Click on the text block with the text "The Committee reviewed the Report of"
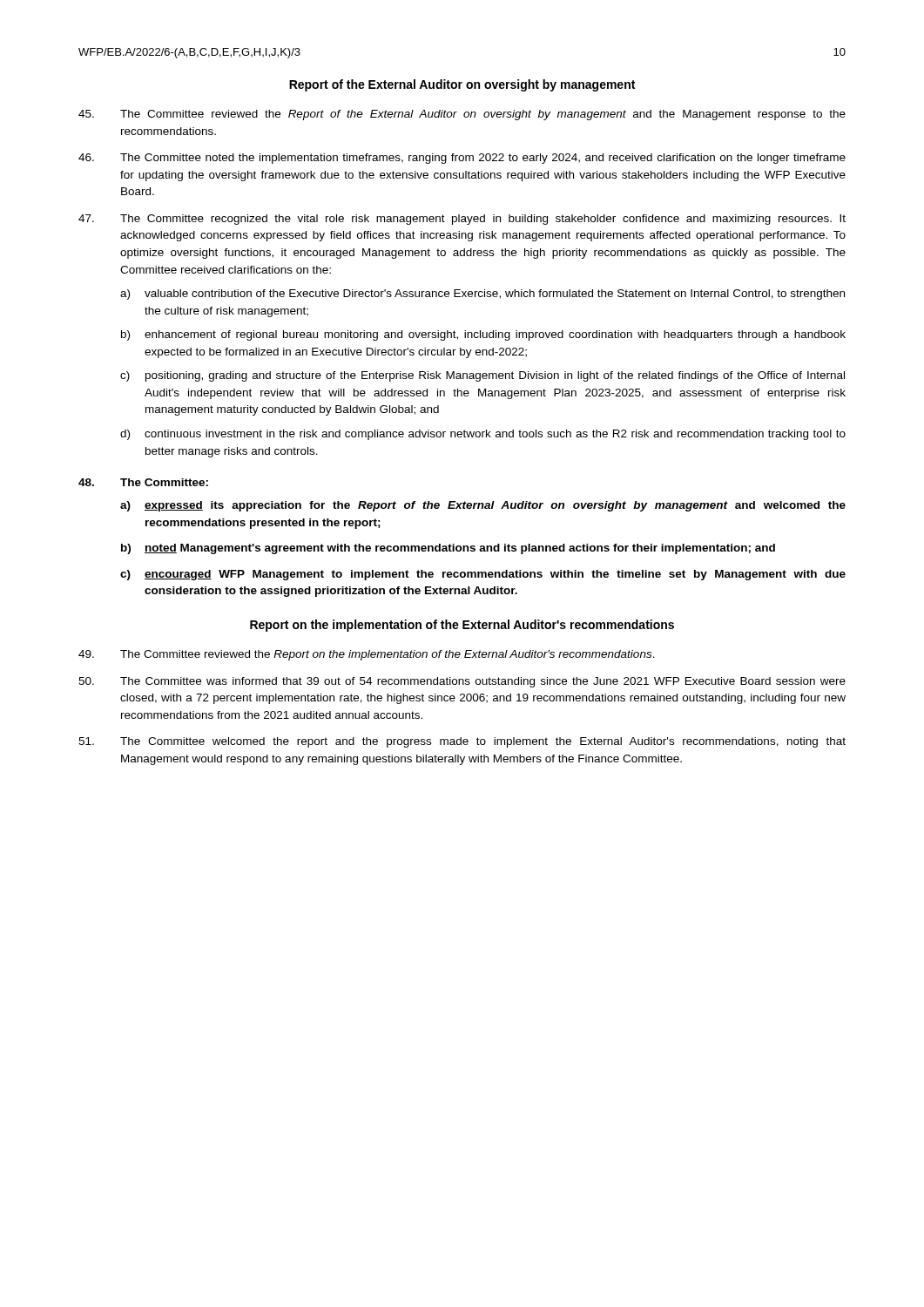 [462, 123]
